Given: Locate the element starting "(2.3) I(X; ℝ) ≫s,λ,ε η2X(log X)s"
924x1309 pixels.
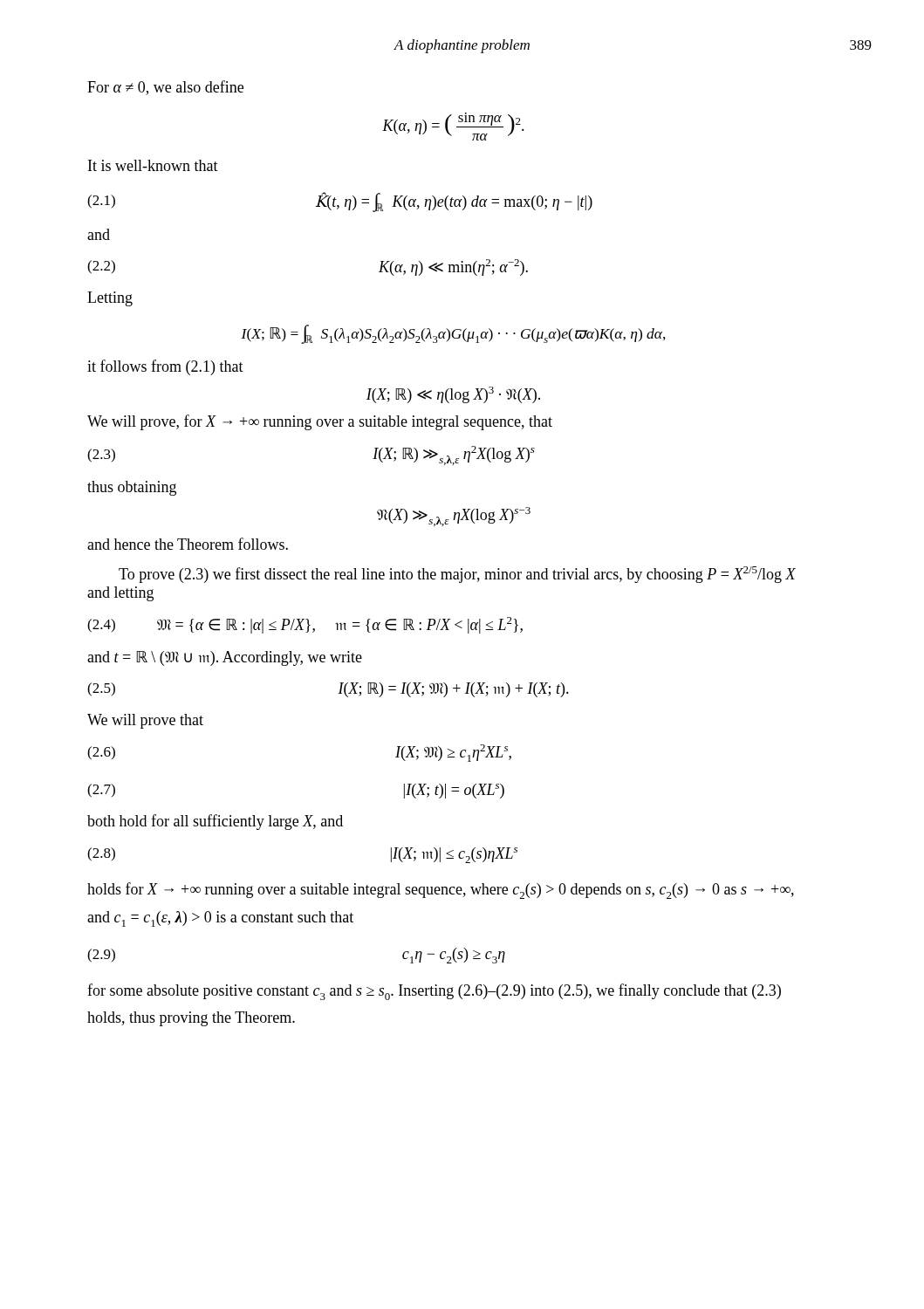Looking at the screenshot, I should [x=428, y=455].
